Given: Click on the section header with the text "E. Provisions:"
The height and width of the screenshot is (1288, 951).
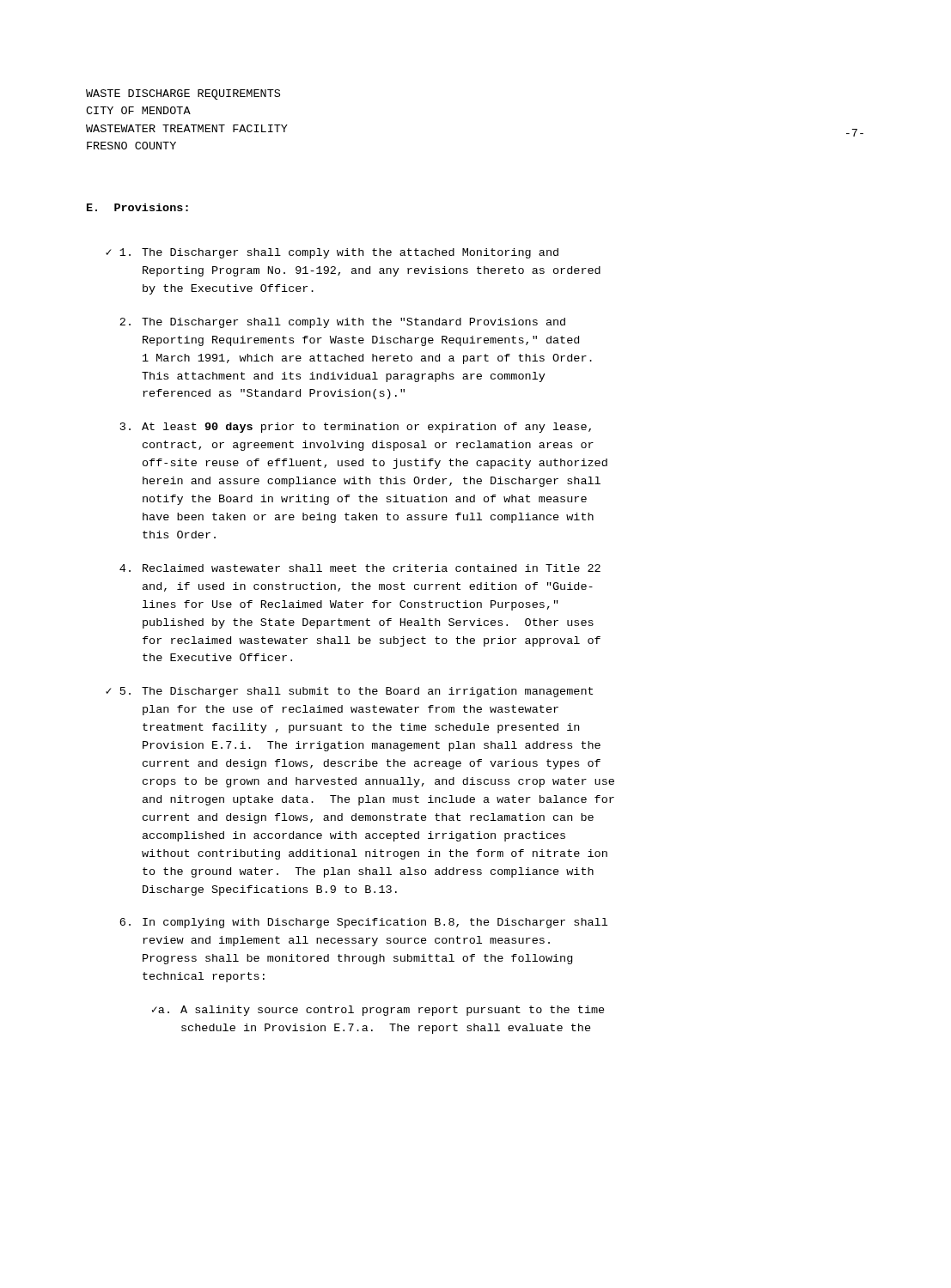Looking at the screenshot, I should (x=138, y=208).
